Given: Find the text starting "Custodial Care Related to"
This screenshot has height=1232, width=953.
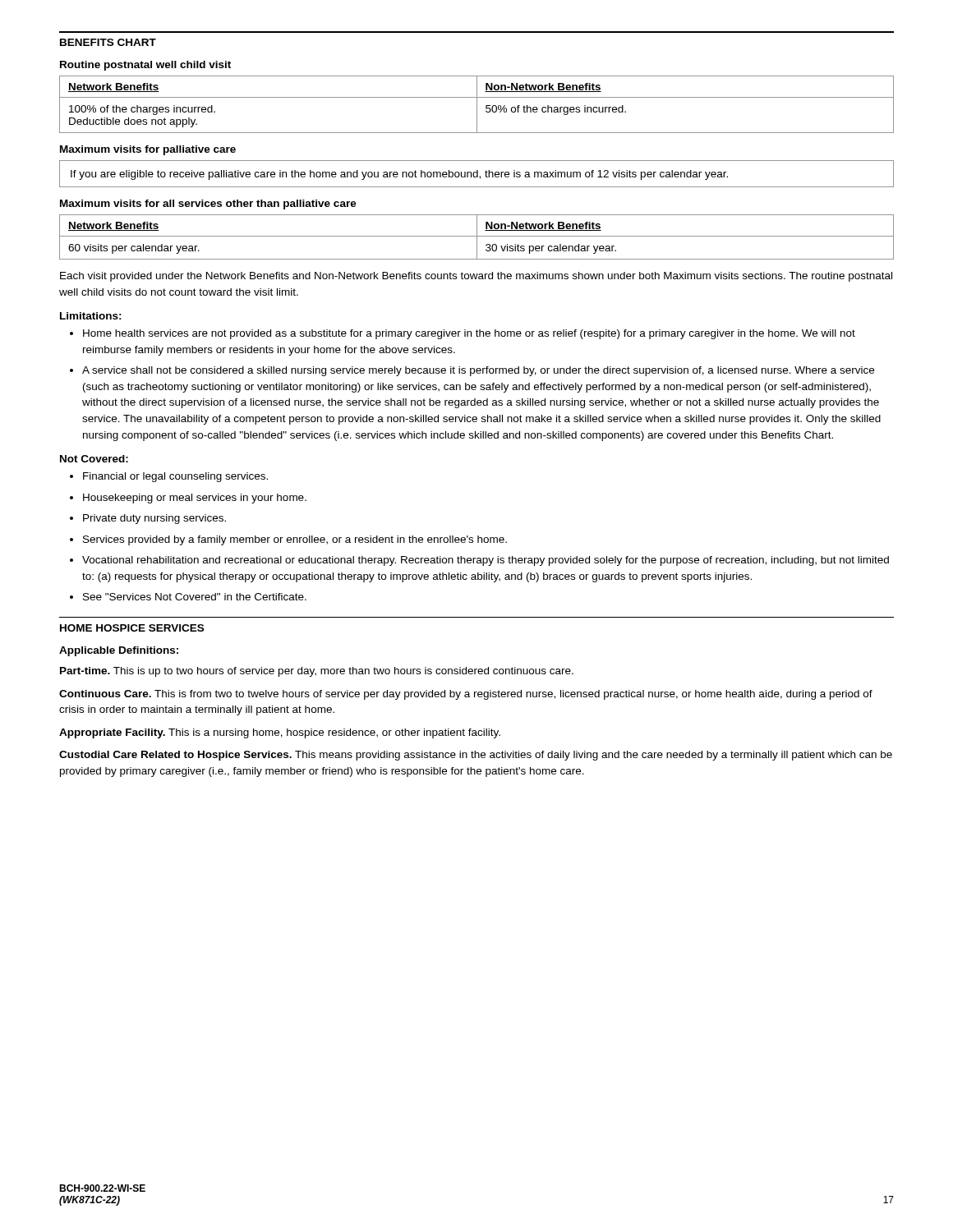Looking at the screenshot, I should click(x=476, y=763).
